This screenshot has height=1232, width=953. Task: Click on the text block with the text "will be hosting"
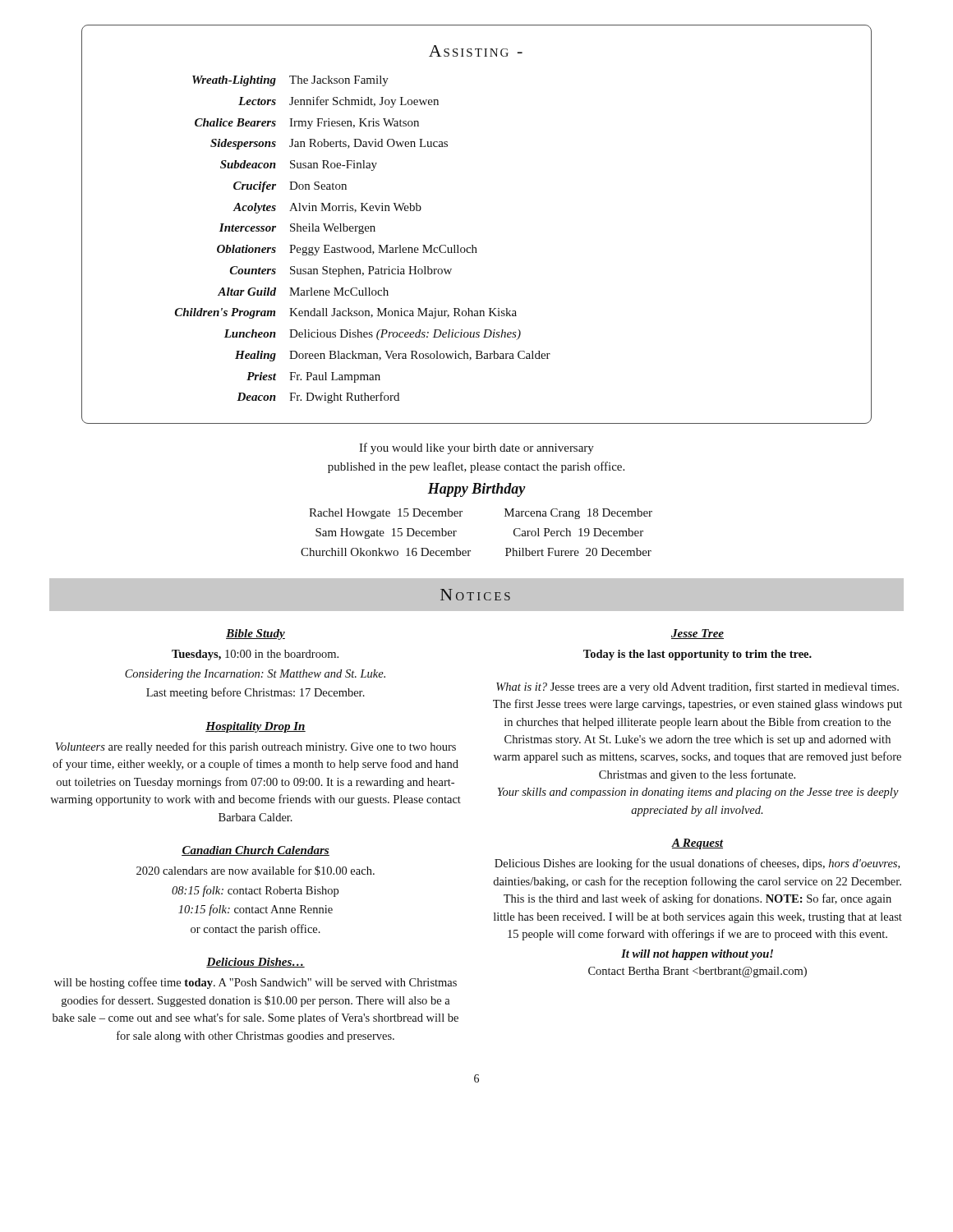255,1010
